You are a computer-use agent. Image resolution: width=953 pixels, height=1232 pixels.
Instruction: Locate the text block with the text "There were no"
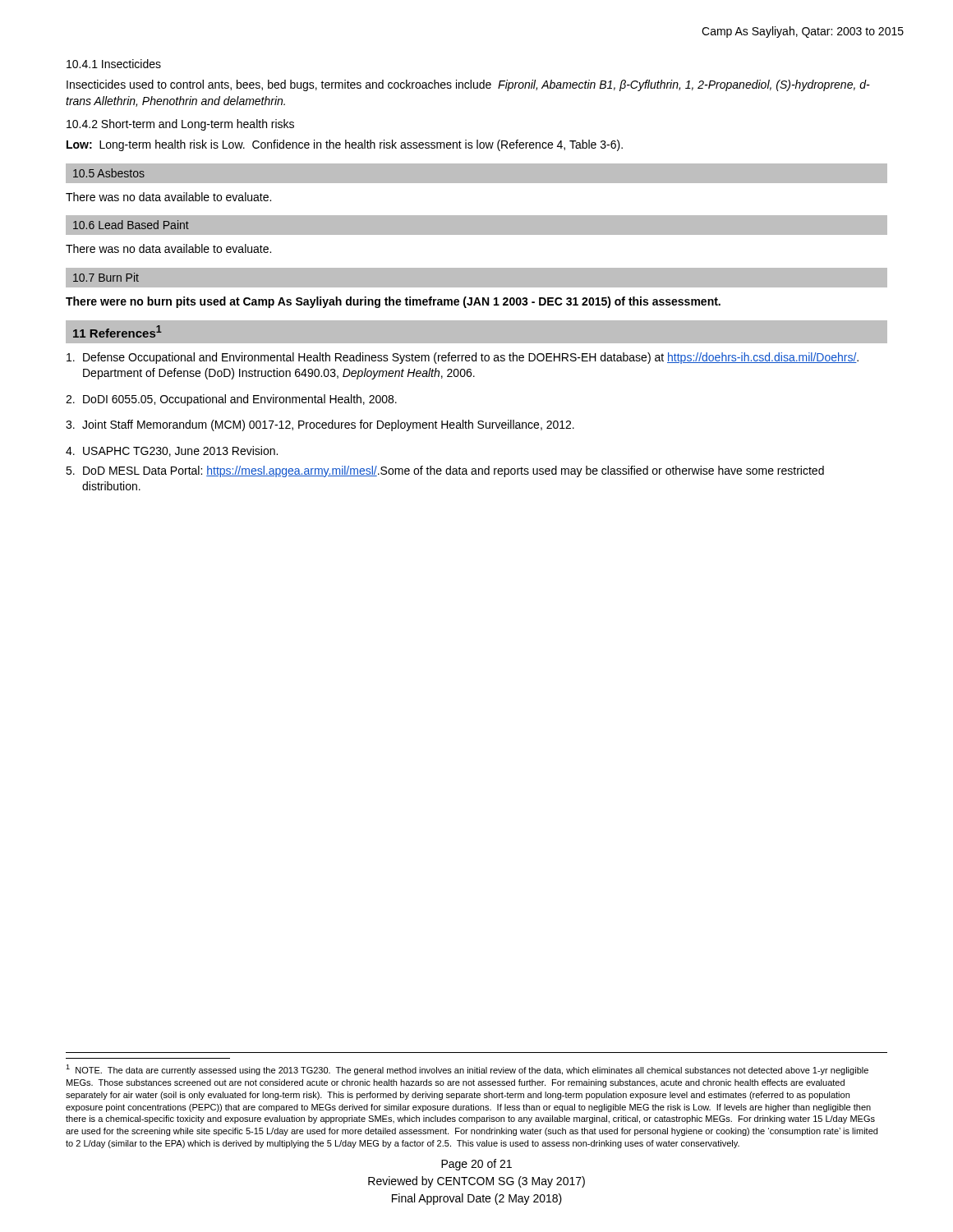tap(393, 301)
